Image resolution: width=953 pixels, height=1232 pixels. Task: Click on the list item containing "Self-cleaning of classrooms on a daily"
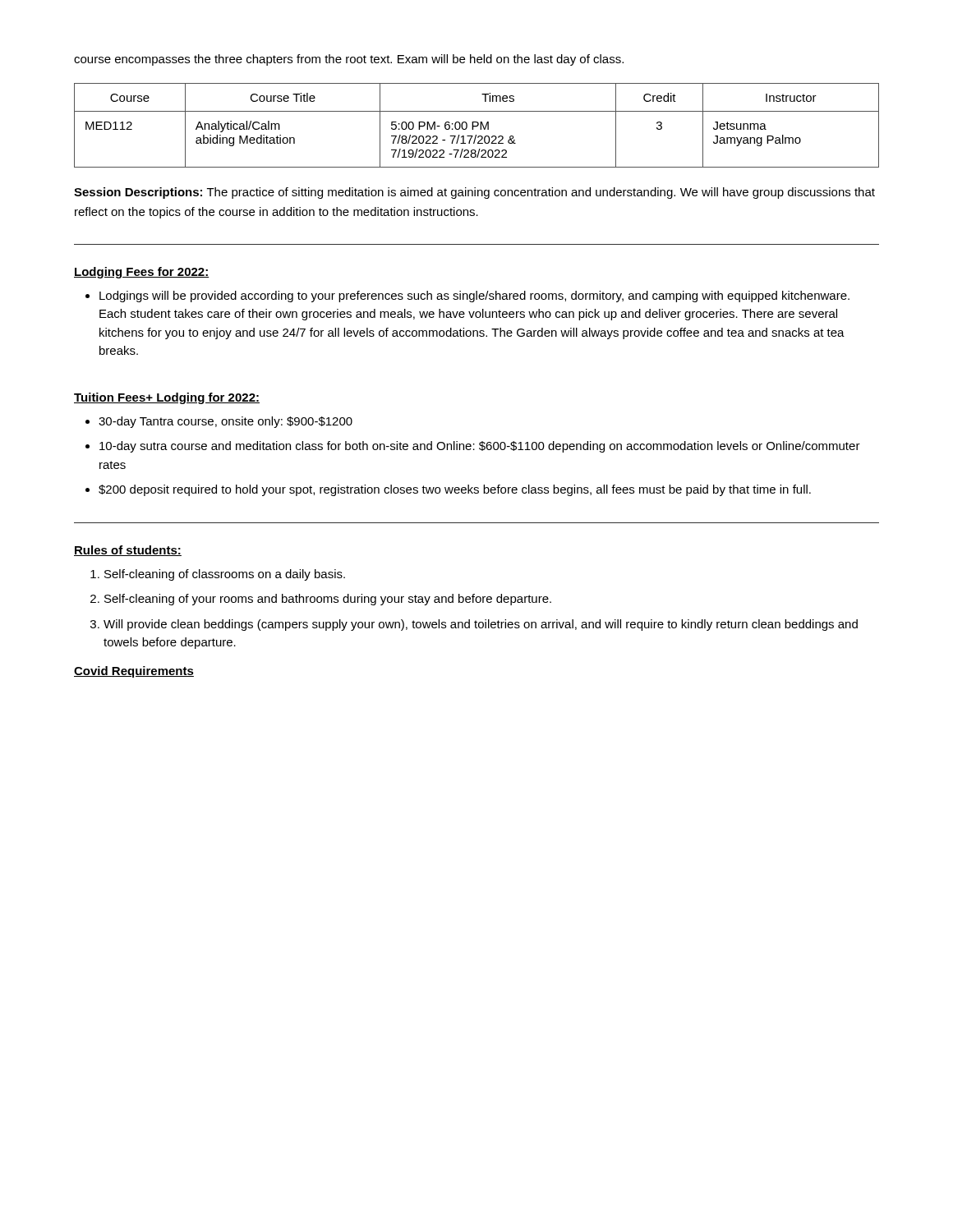point(225,573)
